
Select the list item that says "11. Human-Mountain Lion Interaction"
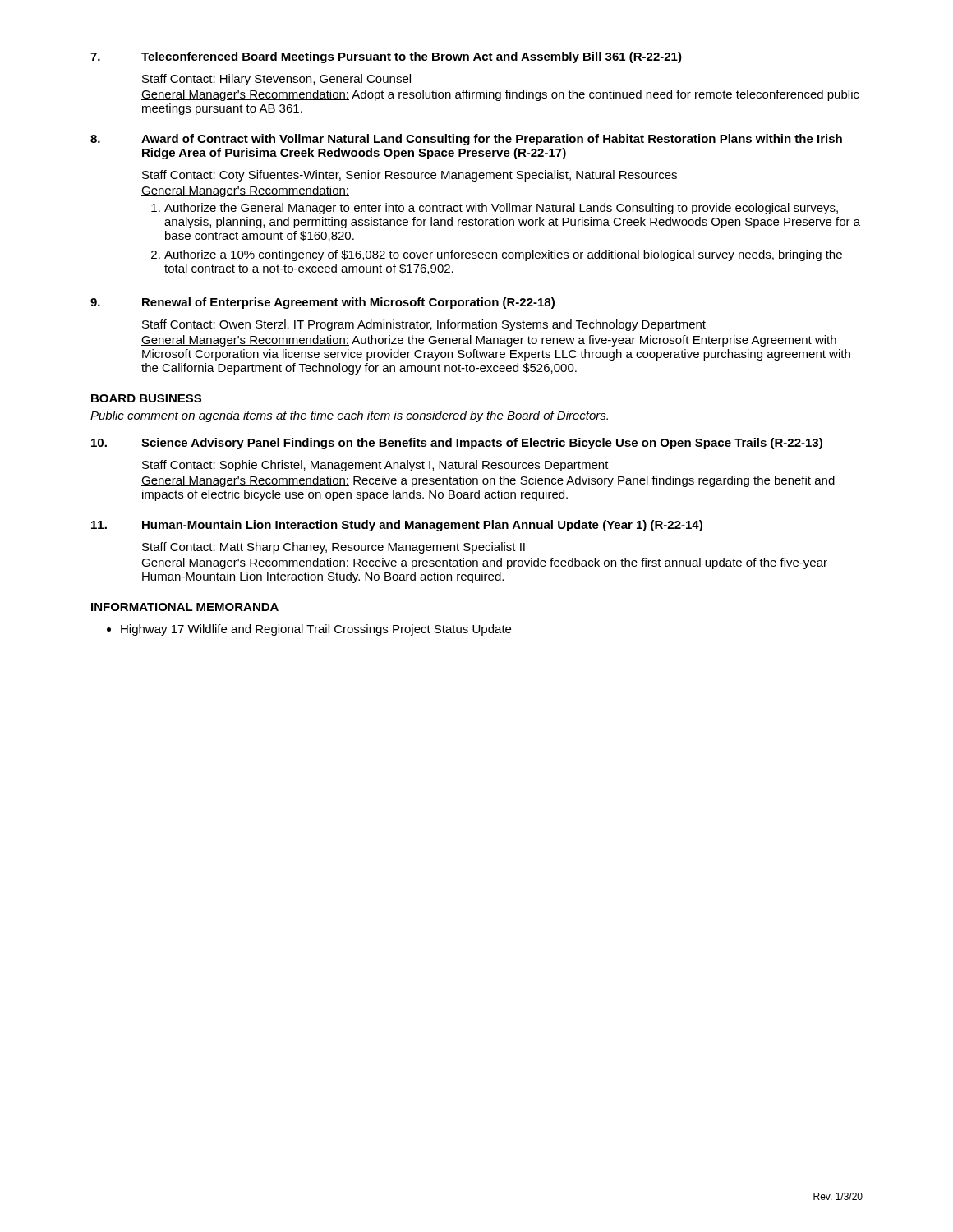(x=476, y=551)
